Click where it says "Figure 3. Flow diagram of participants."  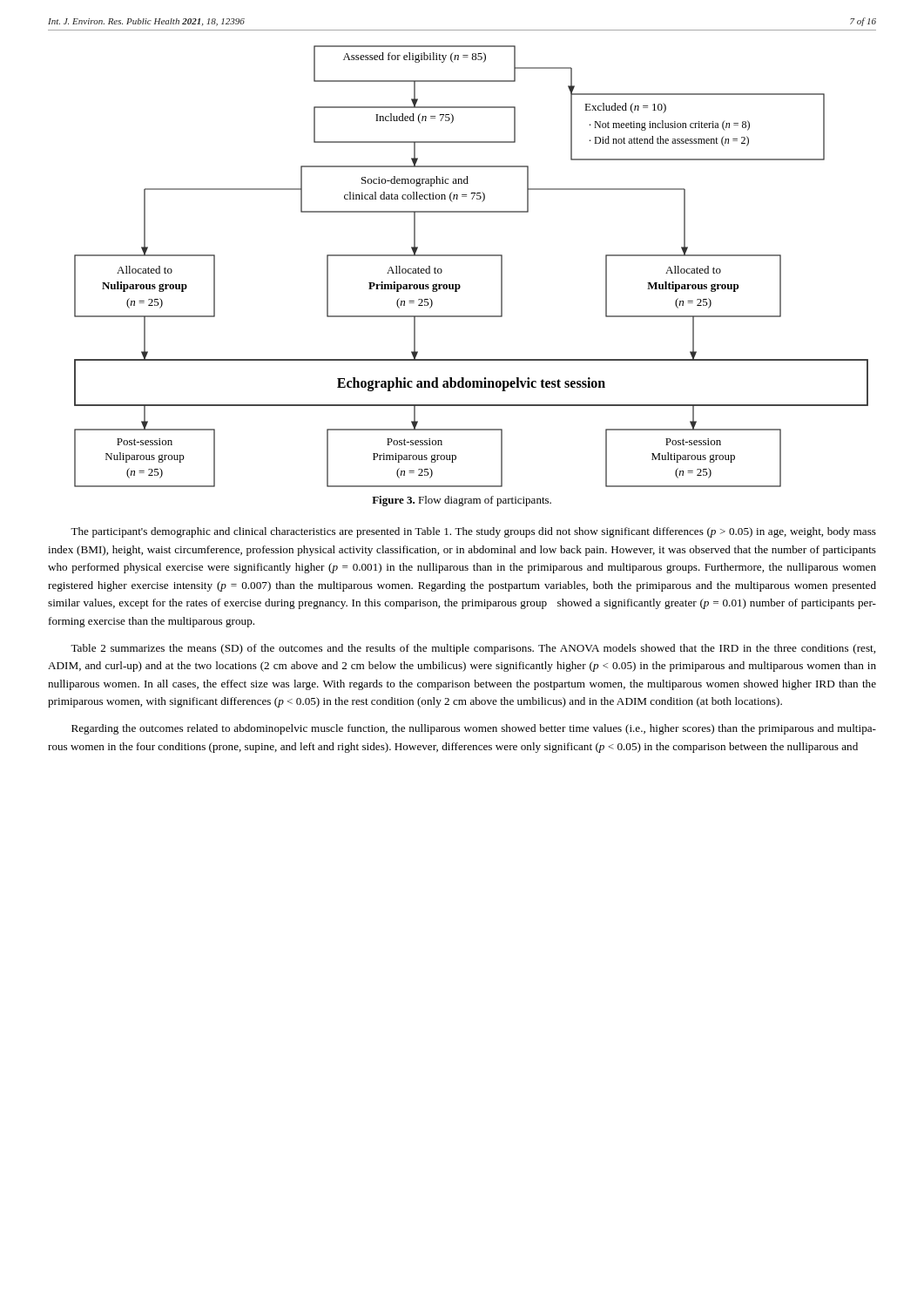pyautogui.click(x=462, y=500)
